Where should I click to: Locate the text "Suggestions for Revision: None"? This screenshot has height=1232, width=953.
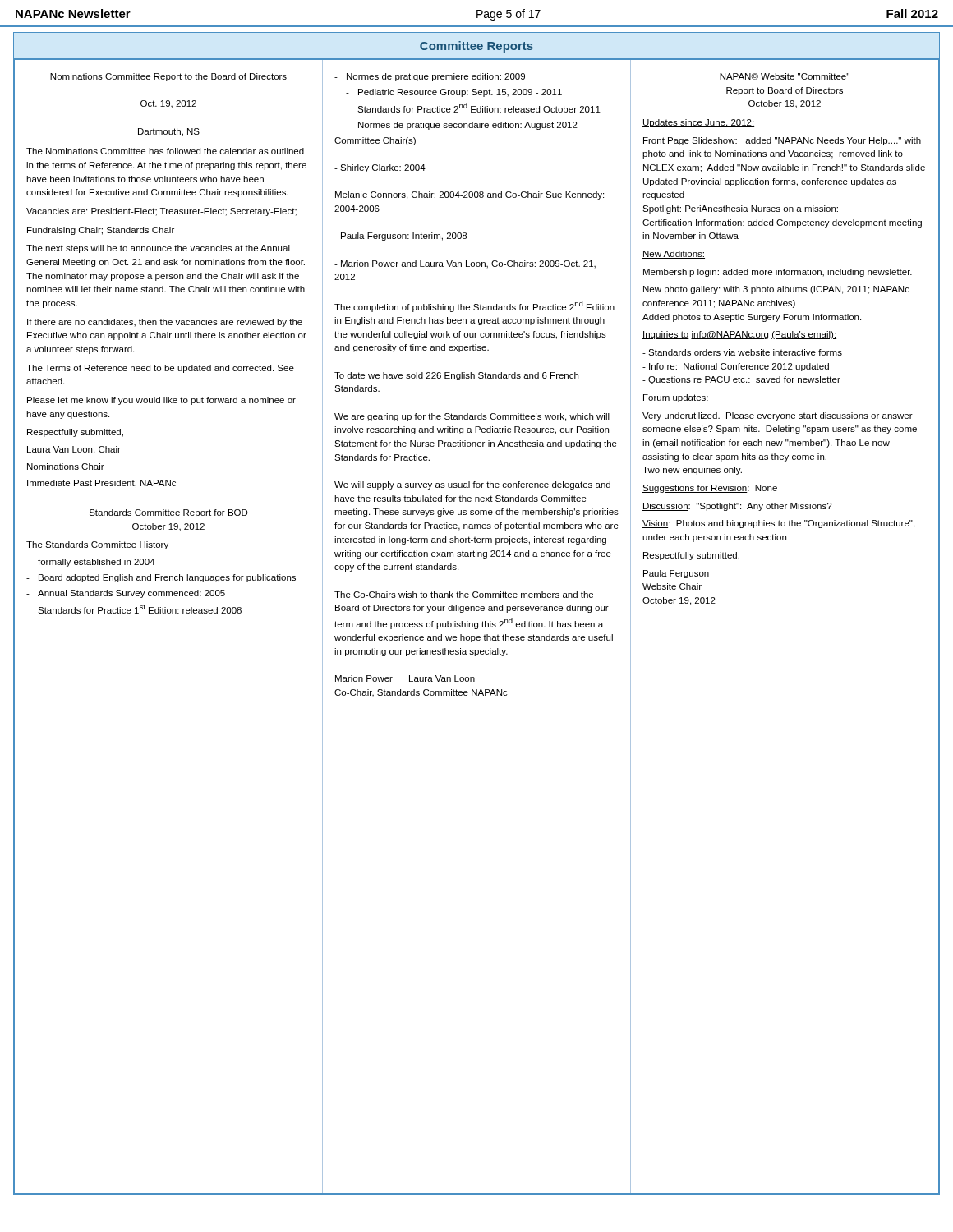[x=710, y=488]
